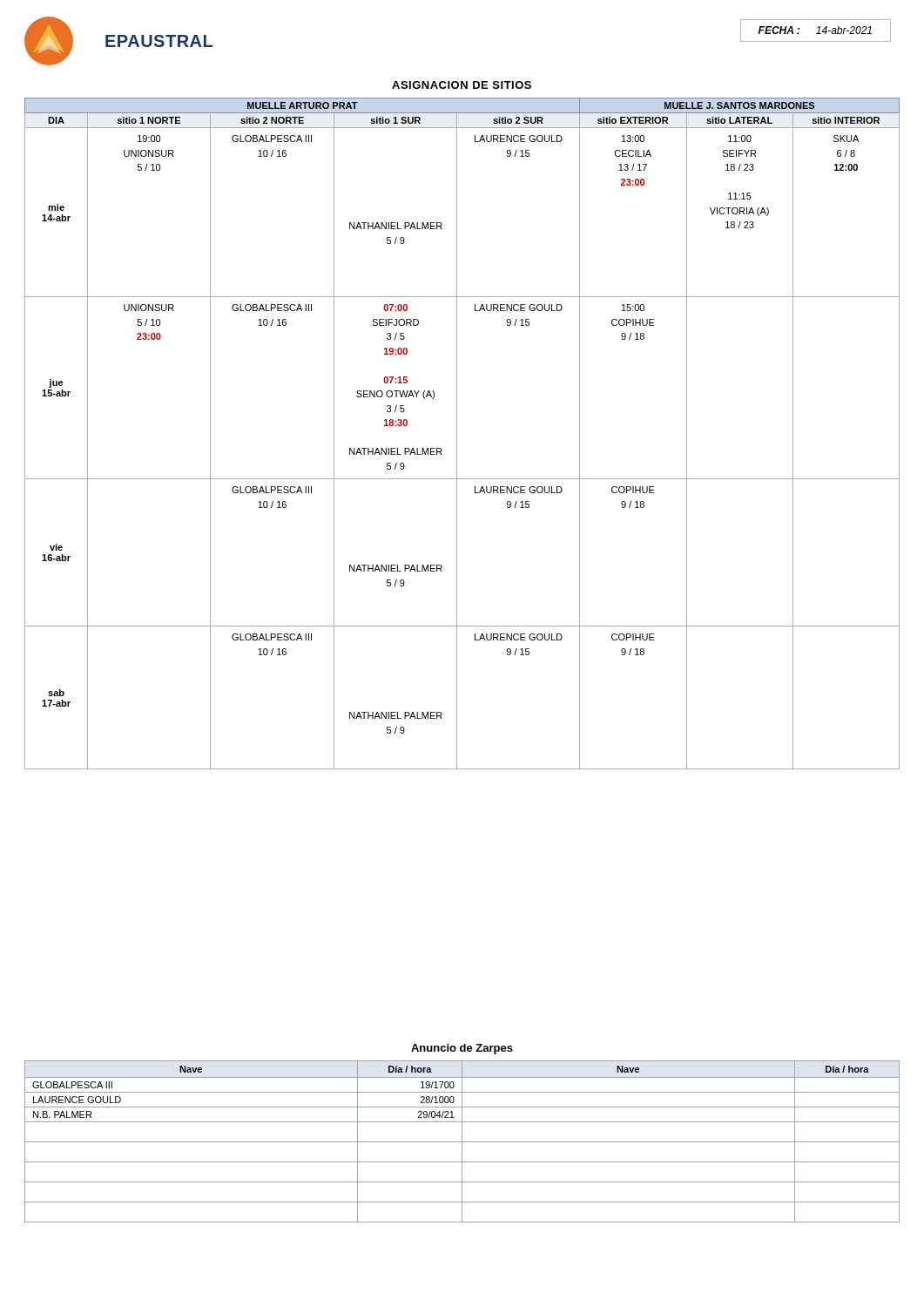This screenshot has height=1307, width=924.
Task: Select the title that says "Anuncio de Zarpes"
Action: [462, 1048]
